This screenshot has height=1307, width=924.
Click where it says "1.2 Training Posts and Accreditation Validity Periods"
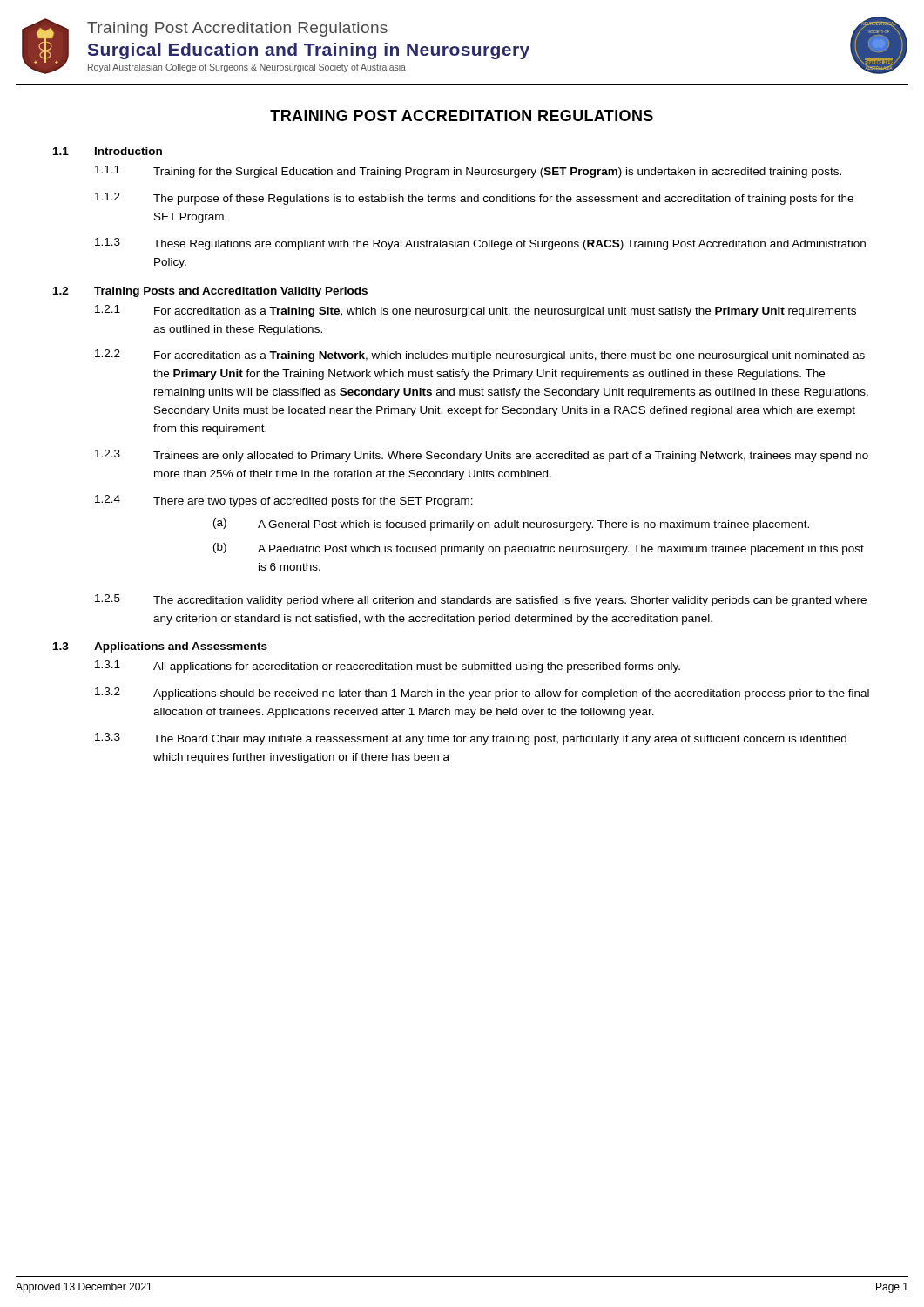[210, 290]
